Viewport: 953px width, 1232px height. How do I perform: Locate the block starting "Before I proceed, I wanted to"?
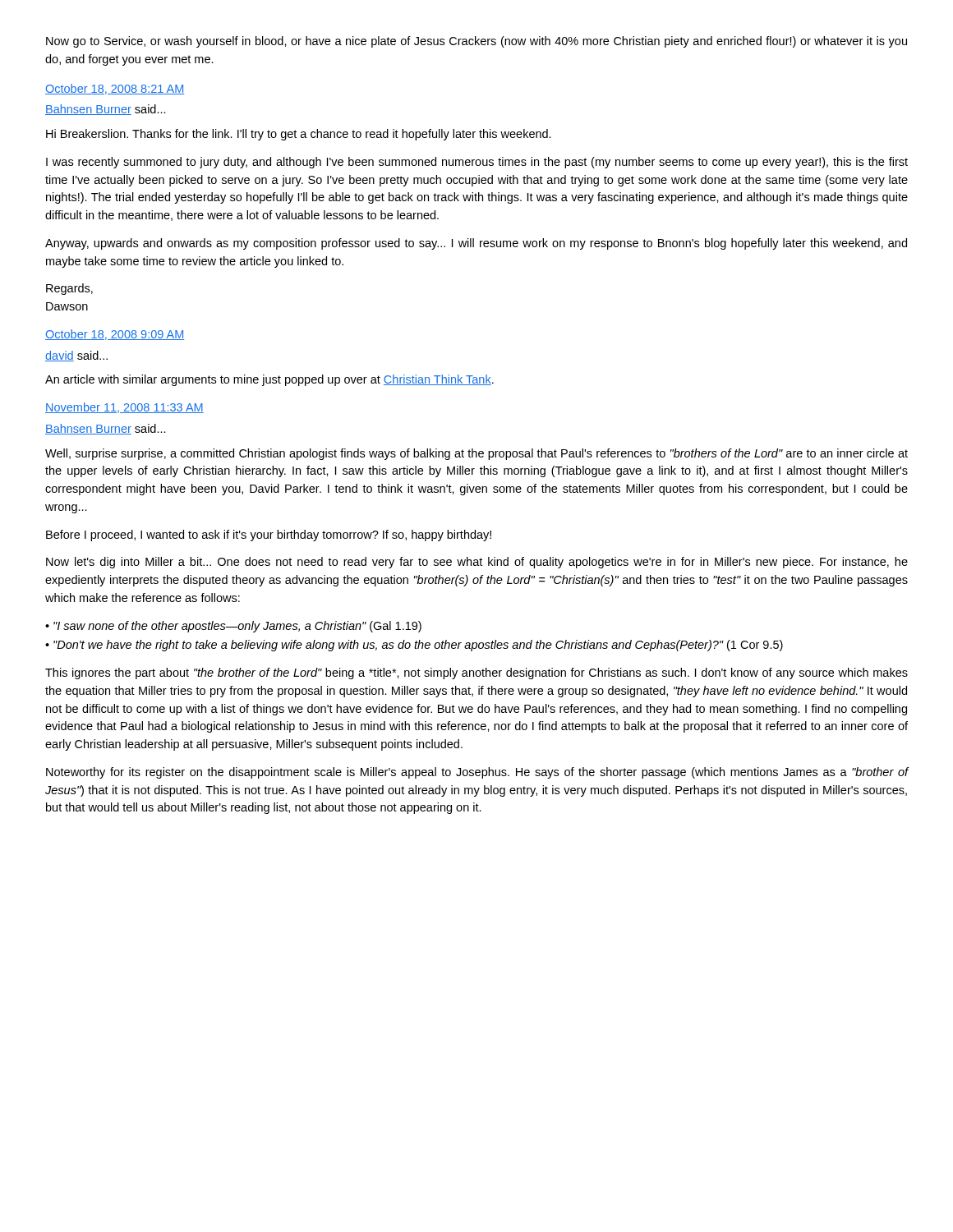[476, 535]
